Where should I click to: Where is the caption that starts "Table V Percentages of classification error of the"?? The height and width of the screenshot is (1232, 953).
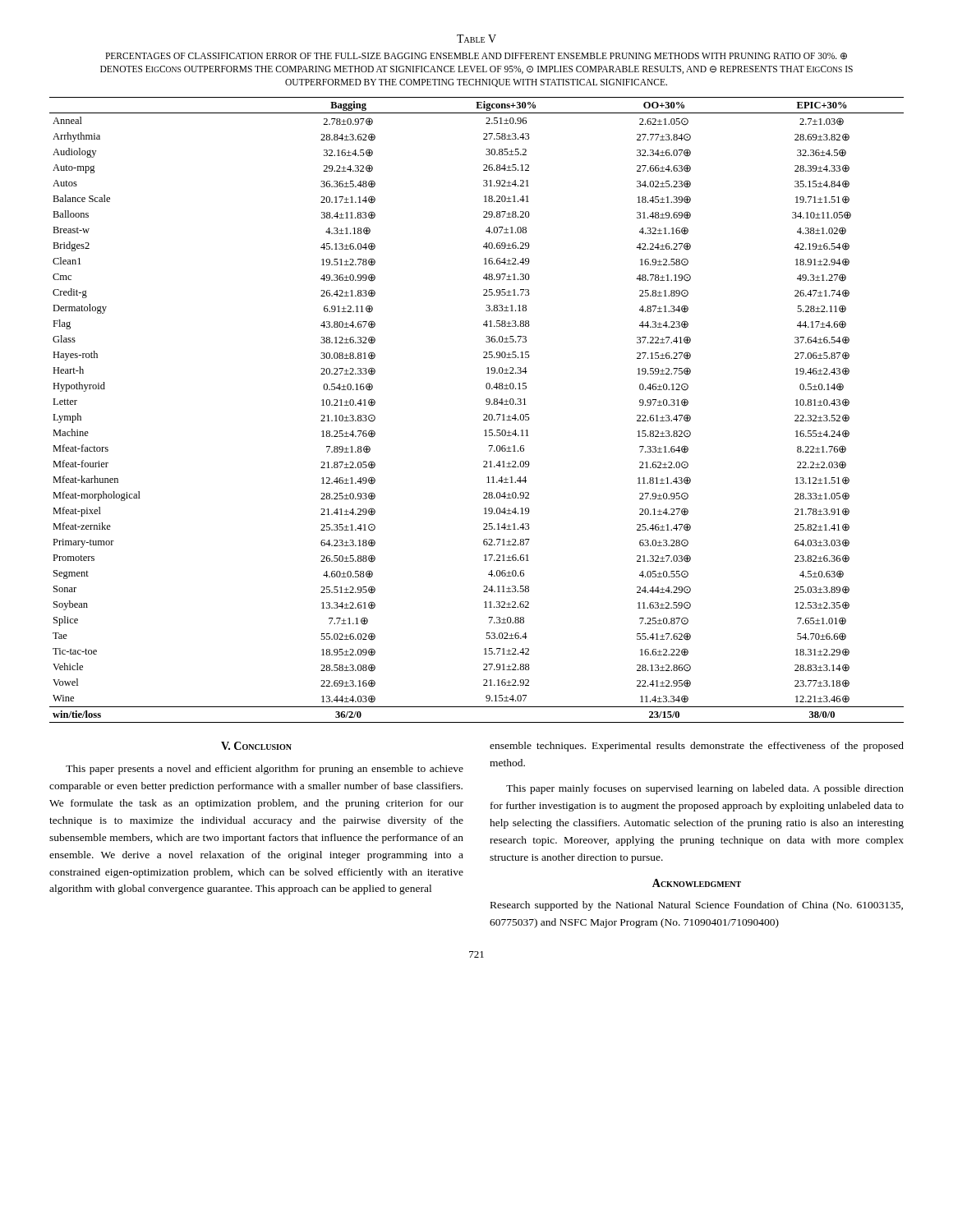click(476, 61)
